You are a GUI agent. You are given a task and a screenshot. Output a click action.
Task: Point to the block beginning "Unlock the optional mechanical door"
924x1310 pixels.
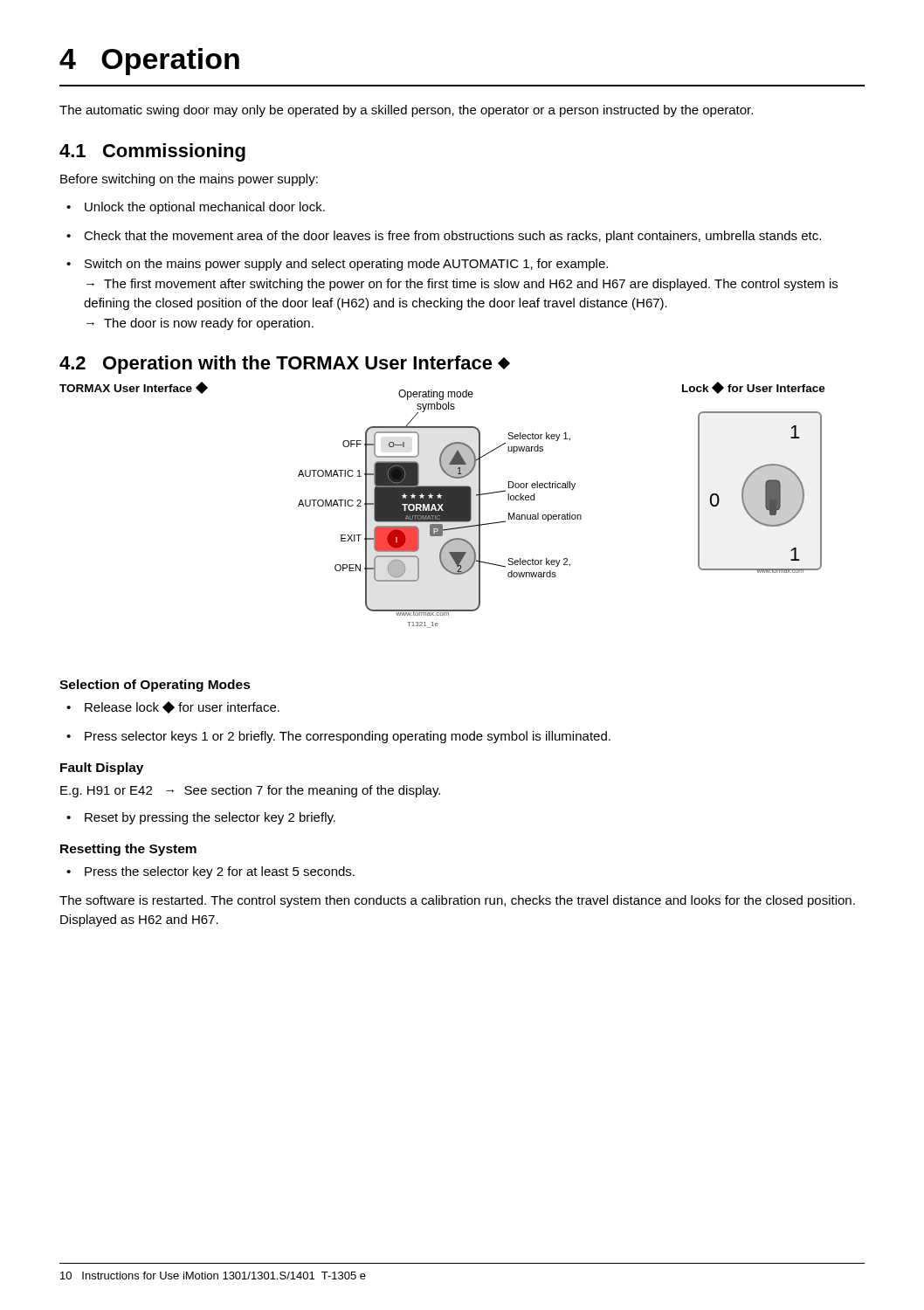click(205, 207)
